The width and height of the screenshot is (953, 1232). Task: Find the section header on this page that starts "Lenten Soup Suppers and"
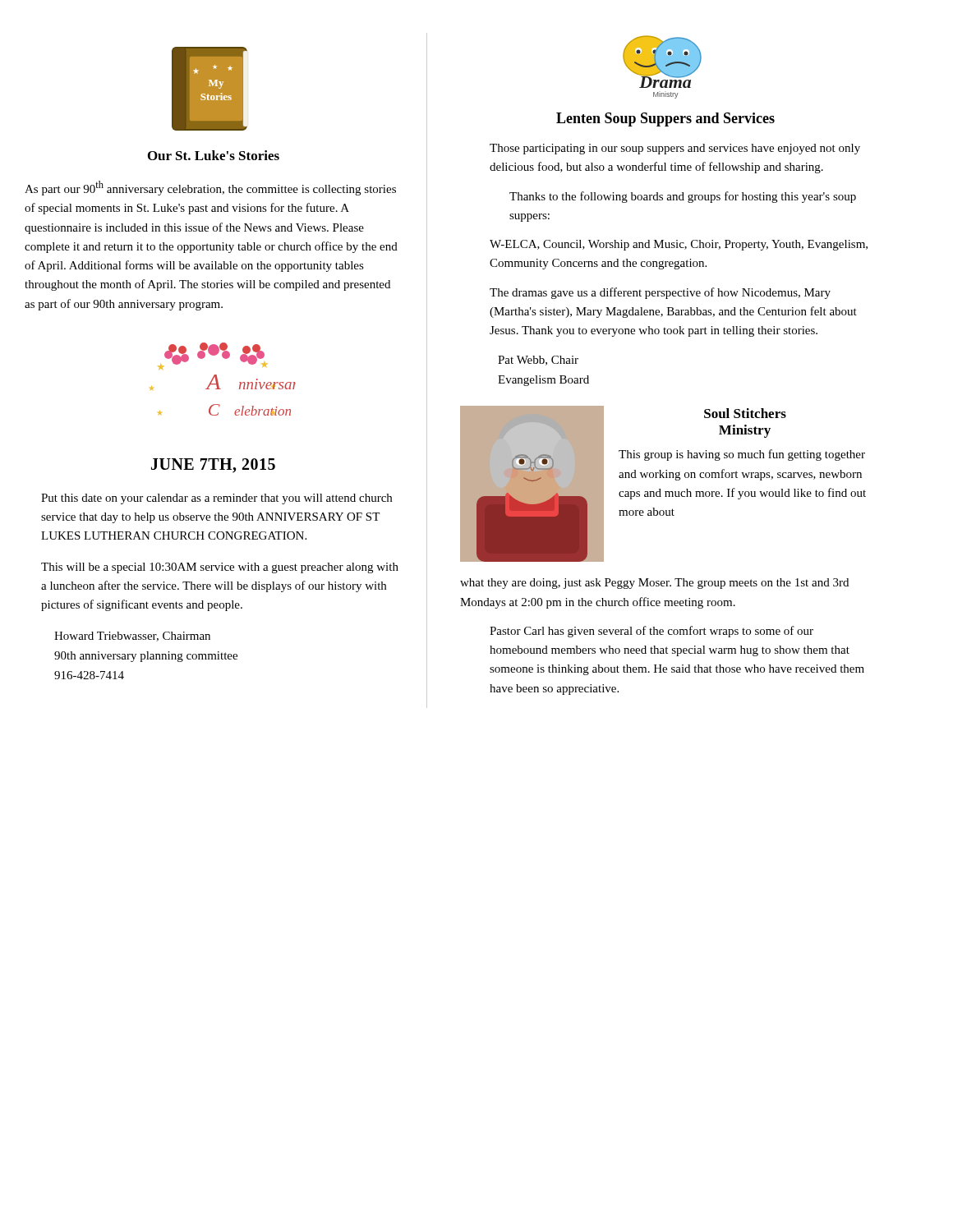[x=665, y=118]
